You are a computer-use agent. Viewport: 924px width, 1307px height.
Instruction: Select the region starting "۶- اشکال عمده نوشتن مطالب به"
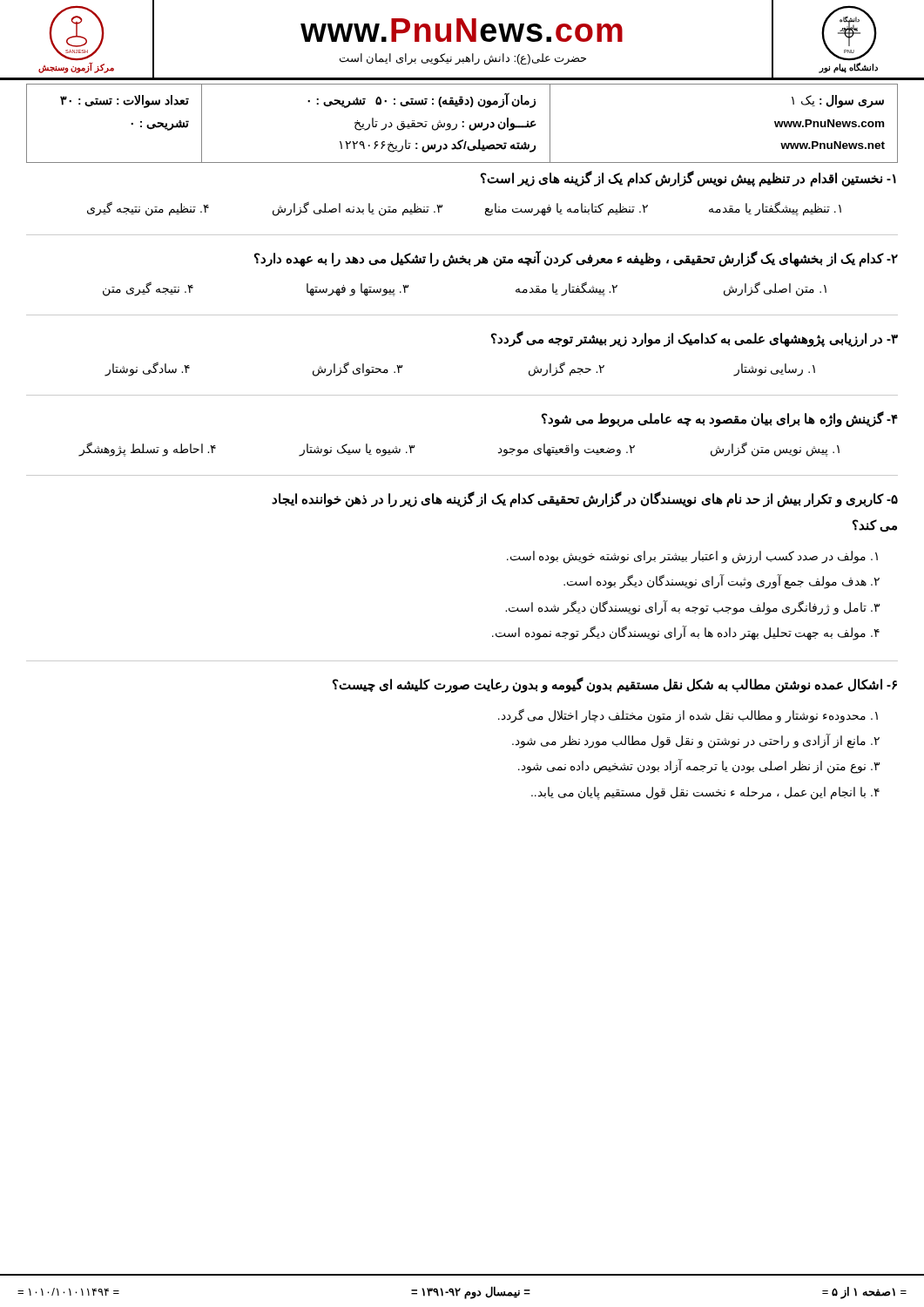pos(615,738)
